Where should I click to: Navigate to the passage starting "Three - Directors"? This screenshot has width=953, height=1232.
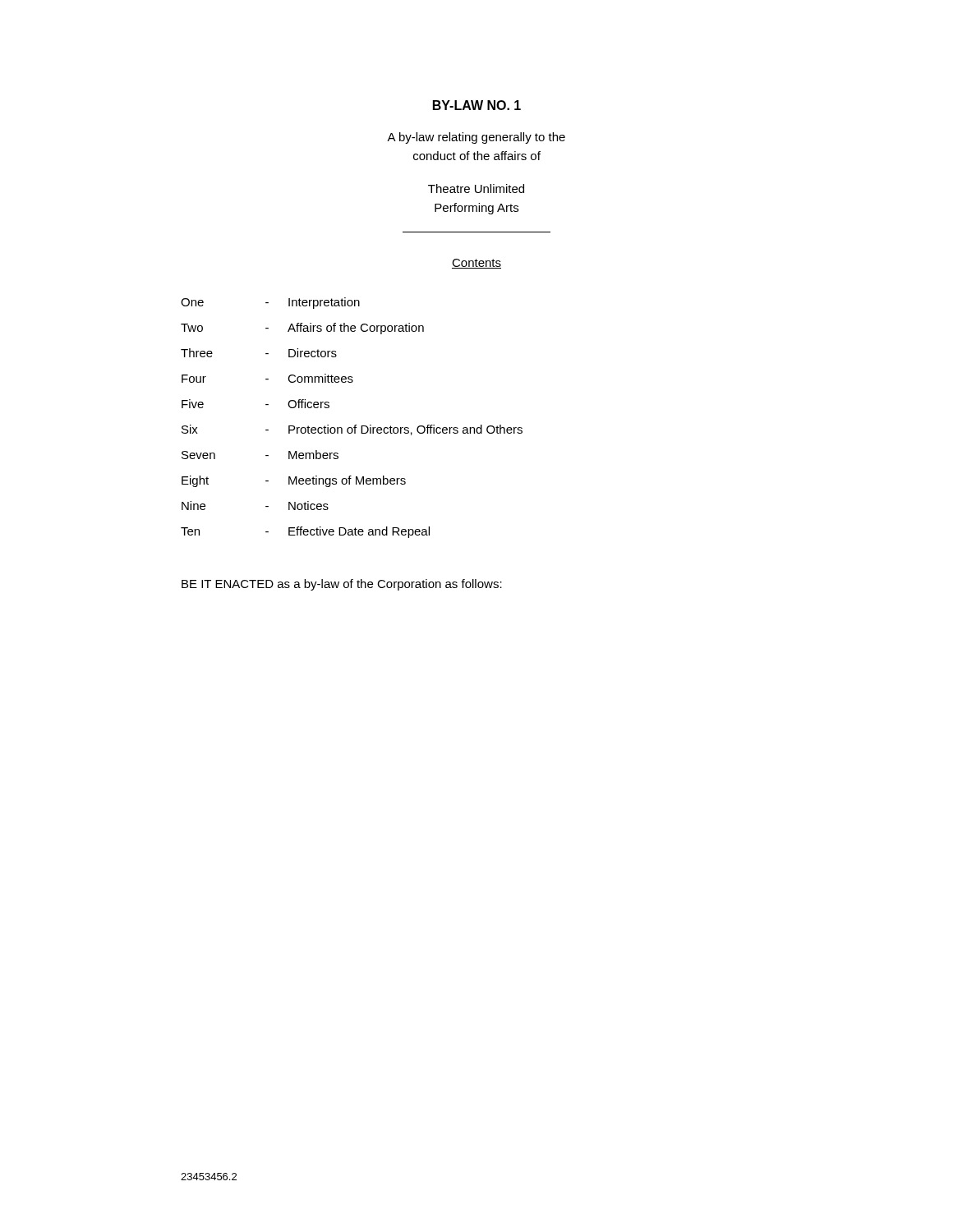pos(200,353)
